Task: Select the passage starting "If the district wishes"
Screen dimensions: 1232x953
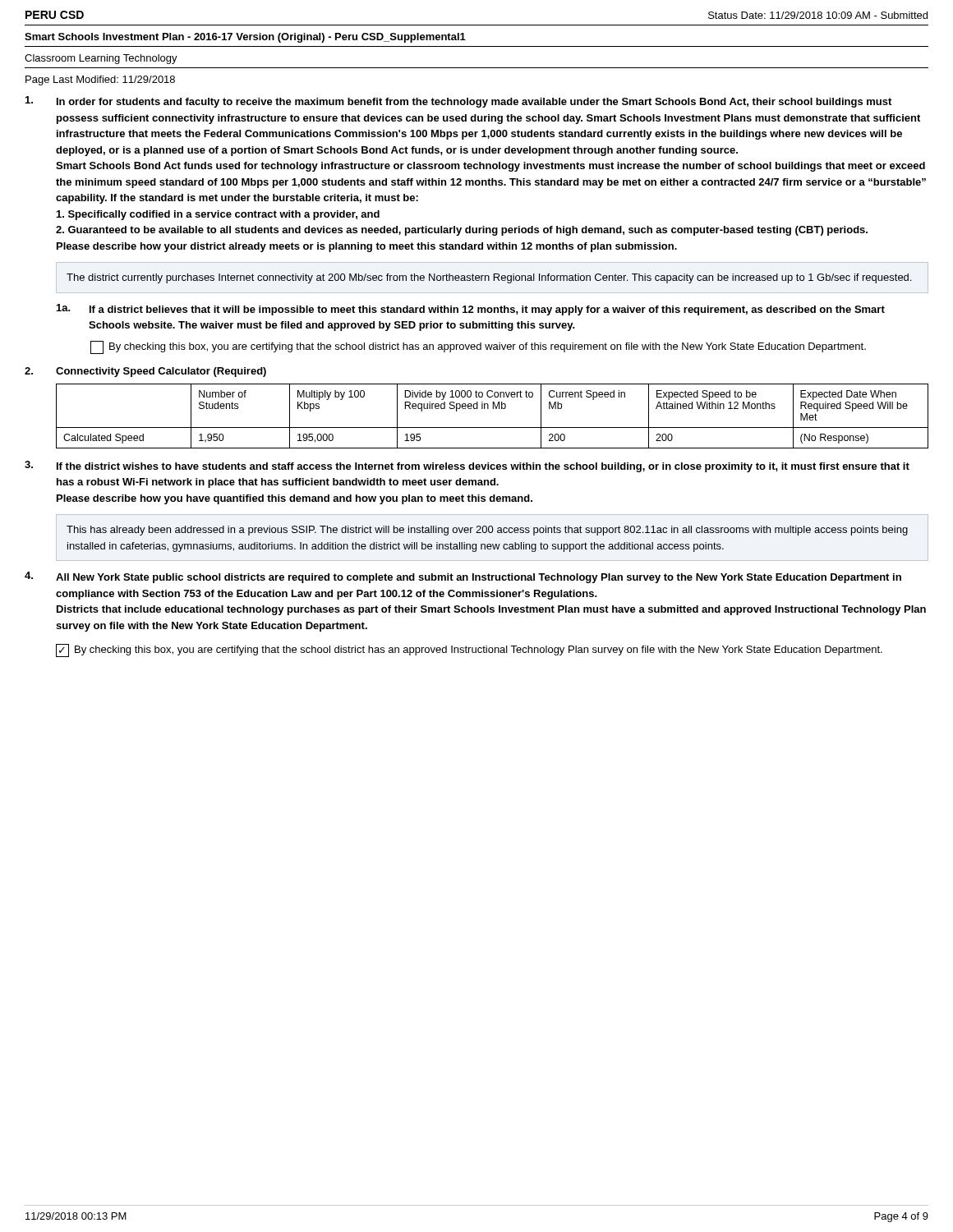Action: coord(483,482)
